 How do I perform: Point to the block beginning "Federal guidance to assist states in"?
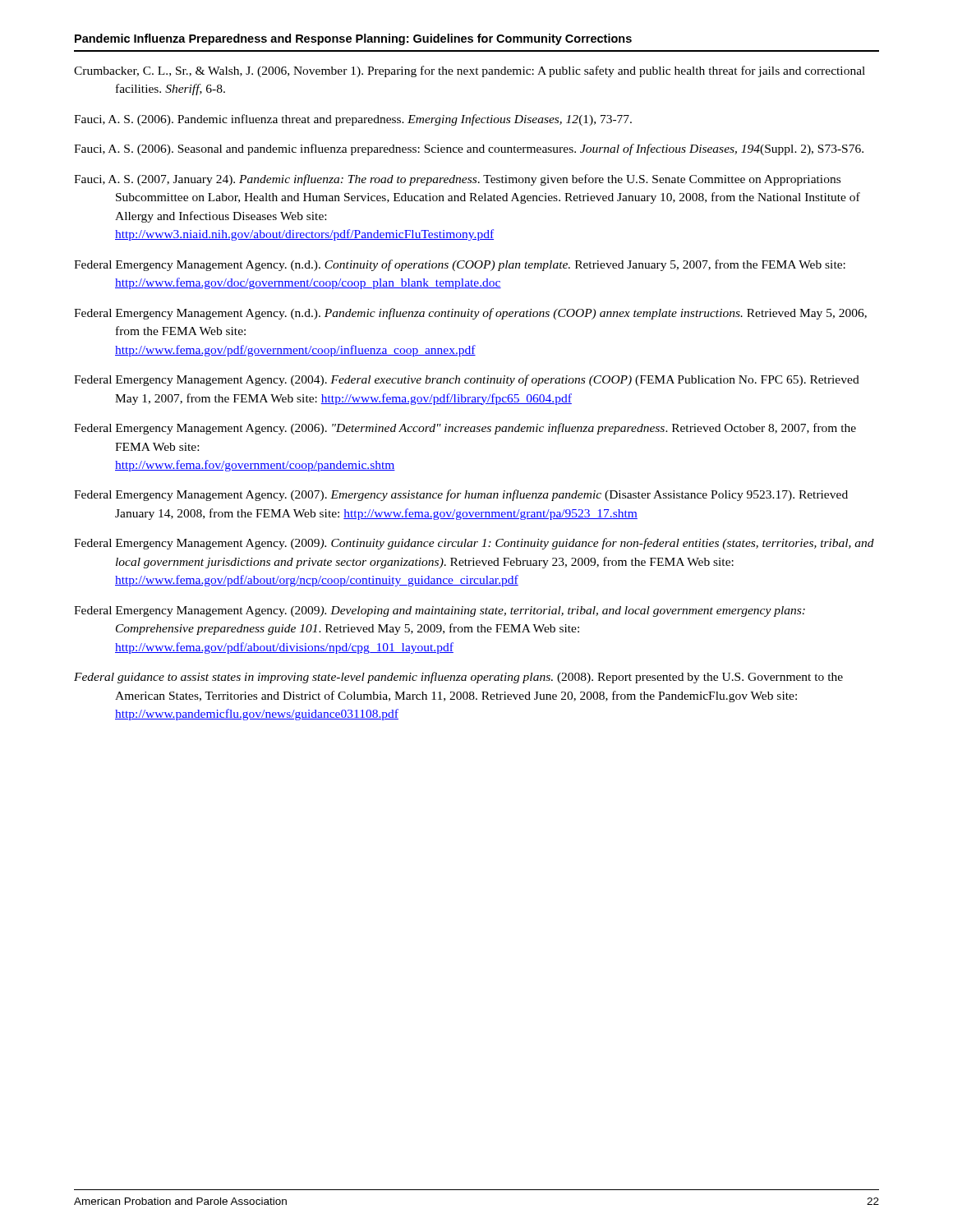(458, 695)
